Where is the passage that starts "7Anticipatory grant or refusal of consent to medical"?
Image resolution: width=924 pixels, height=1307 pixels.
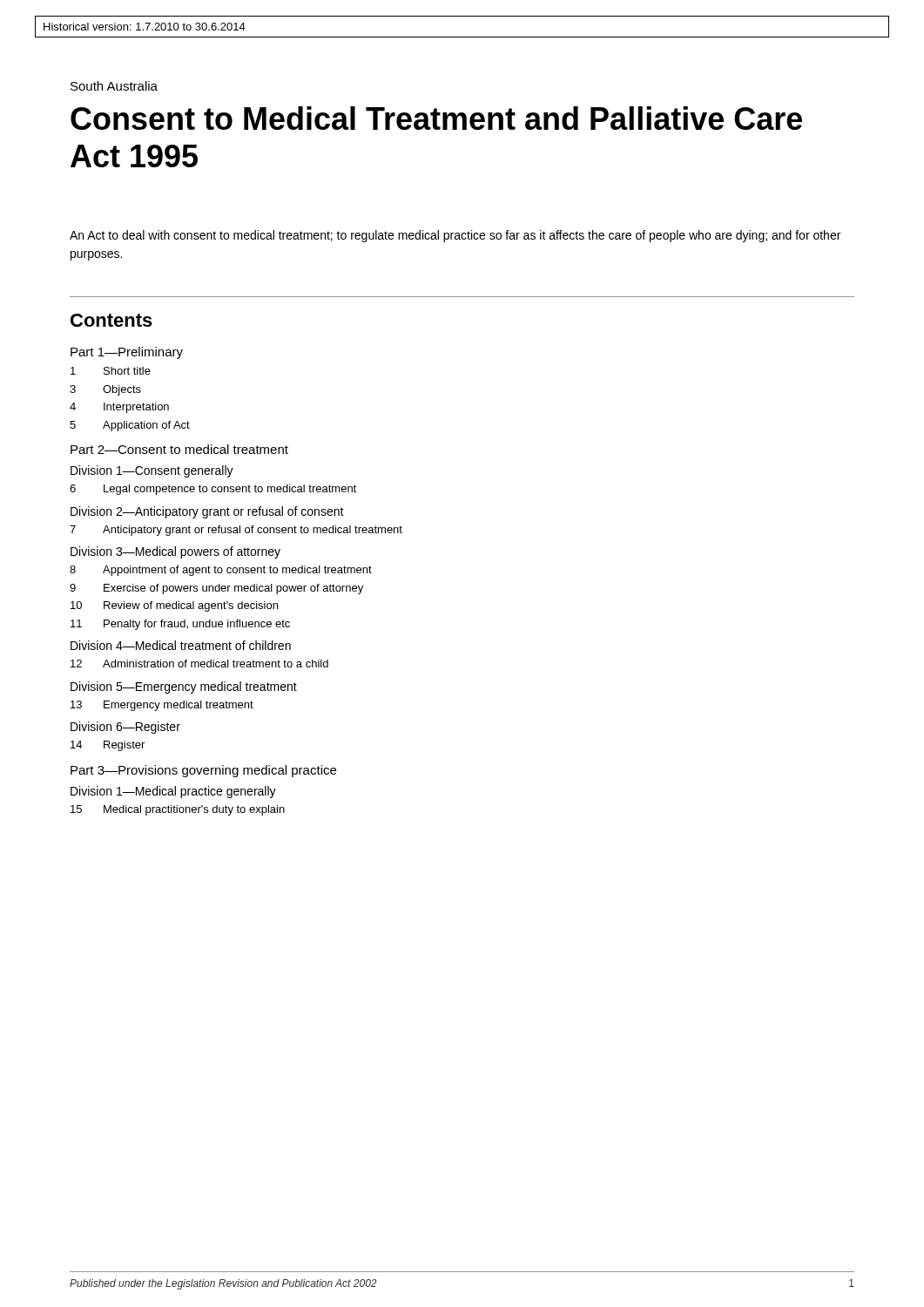tap(236, 531)
